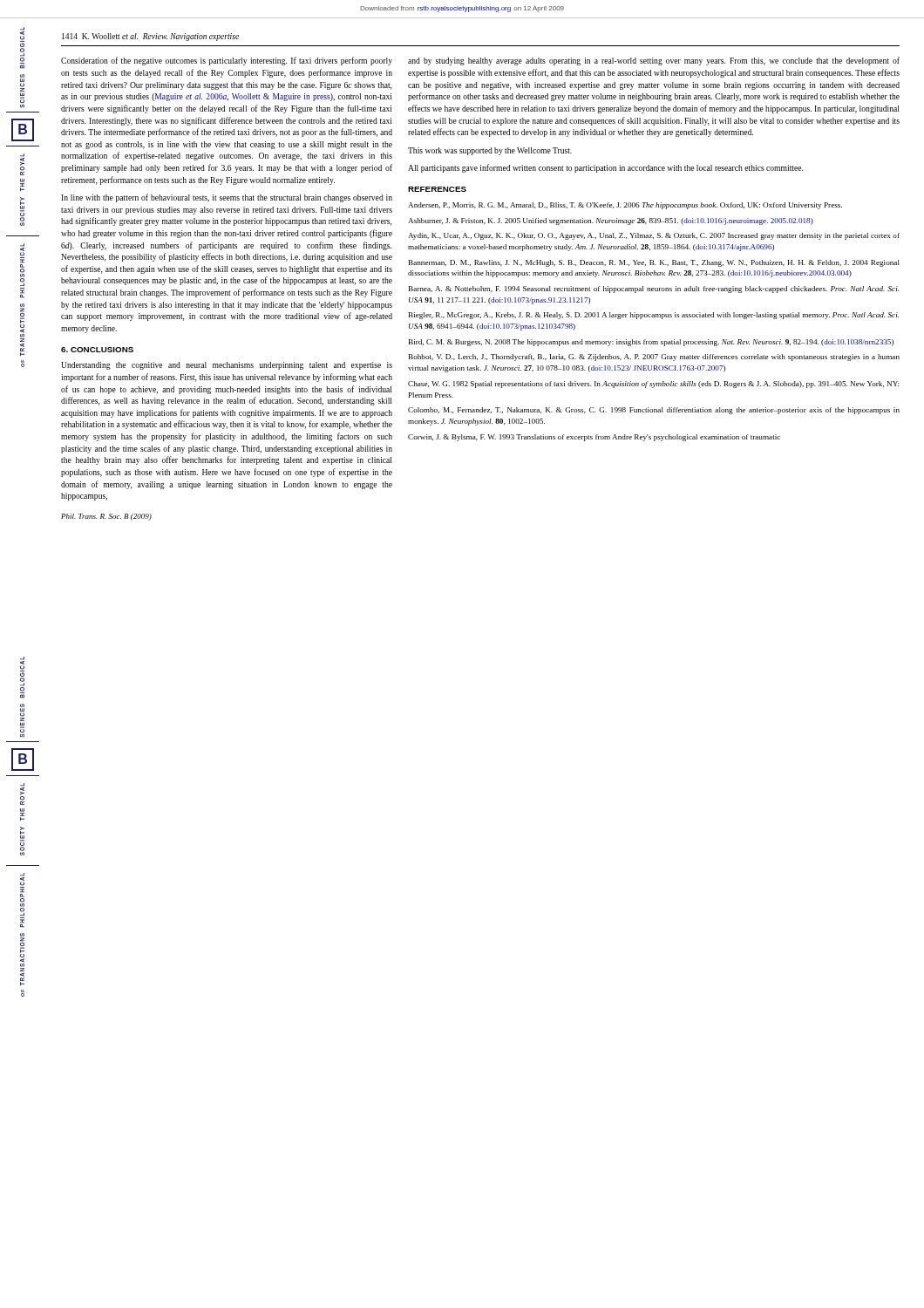Click on the text block with the text "and by studying healthy average"
This screenshot has width=924, height=1308.
coord(654,97)
